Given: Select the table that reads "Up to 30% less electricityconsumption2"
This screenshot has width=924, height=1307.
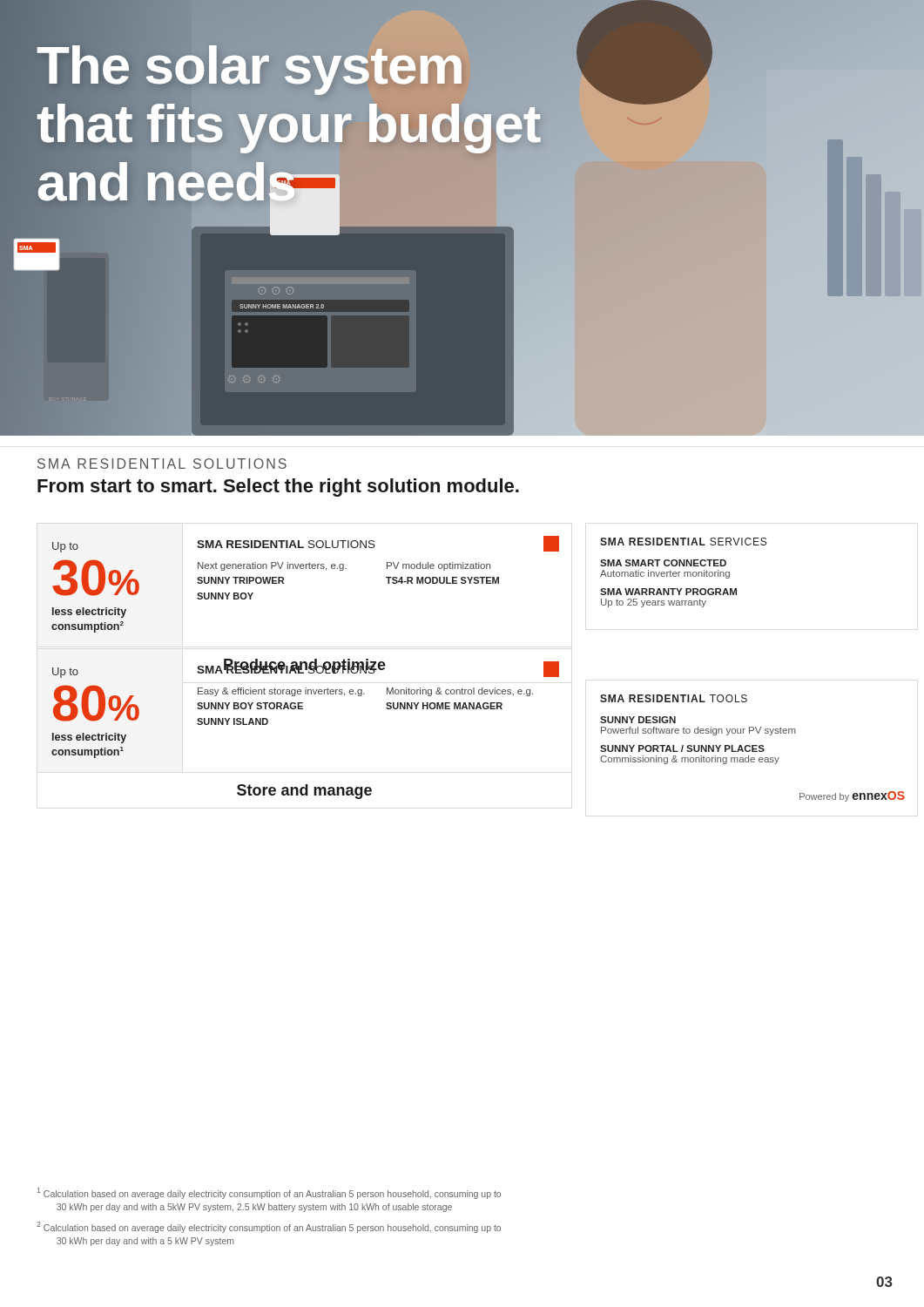Looking at the screenshot, I should 304,603.
